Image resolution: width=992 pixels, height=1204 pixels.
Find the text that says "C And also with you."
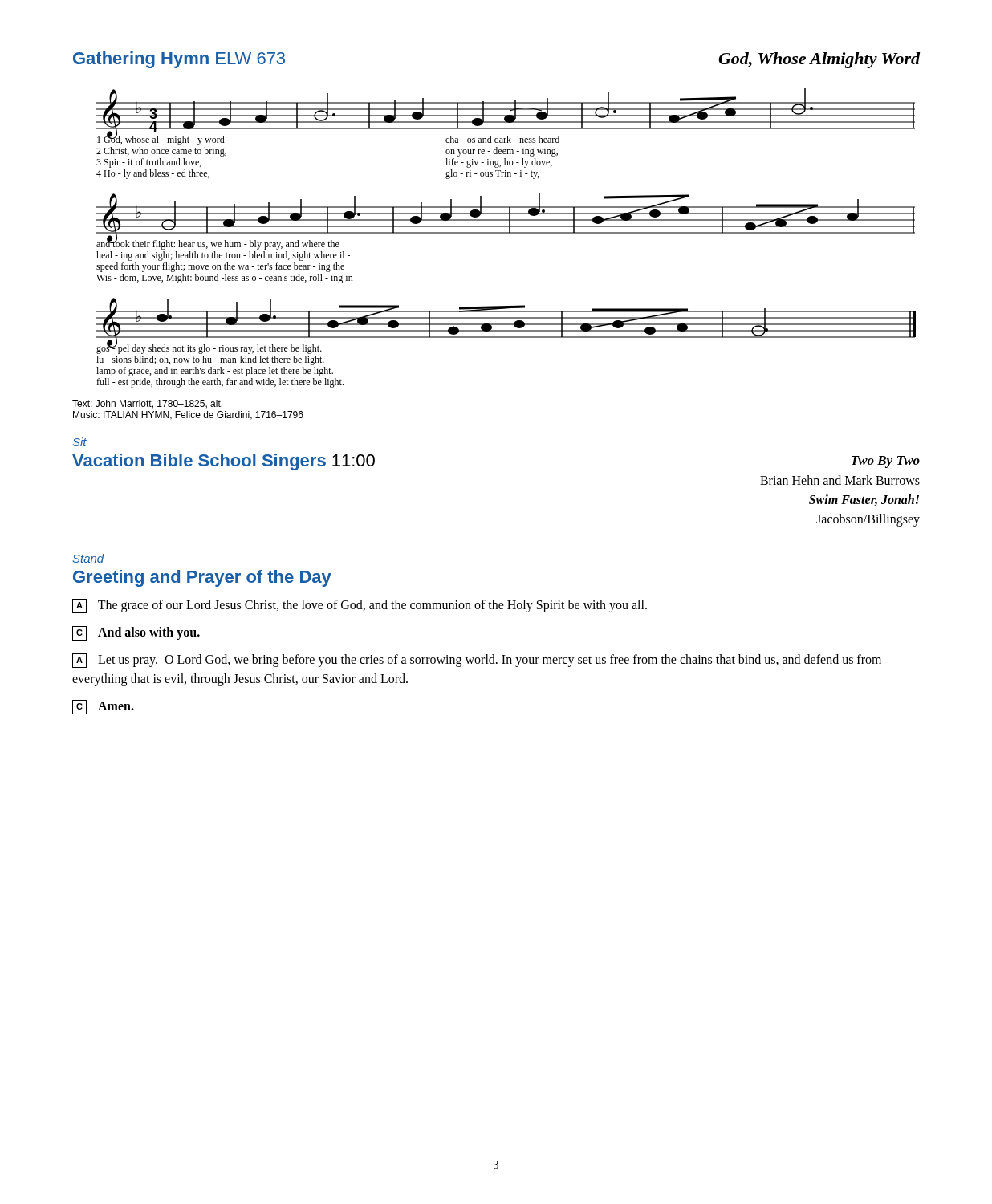[136, 633]
